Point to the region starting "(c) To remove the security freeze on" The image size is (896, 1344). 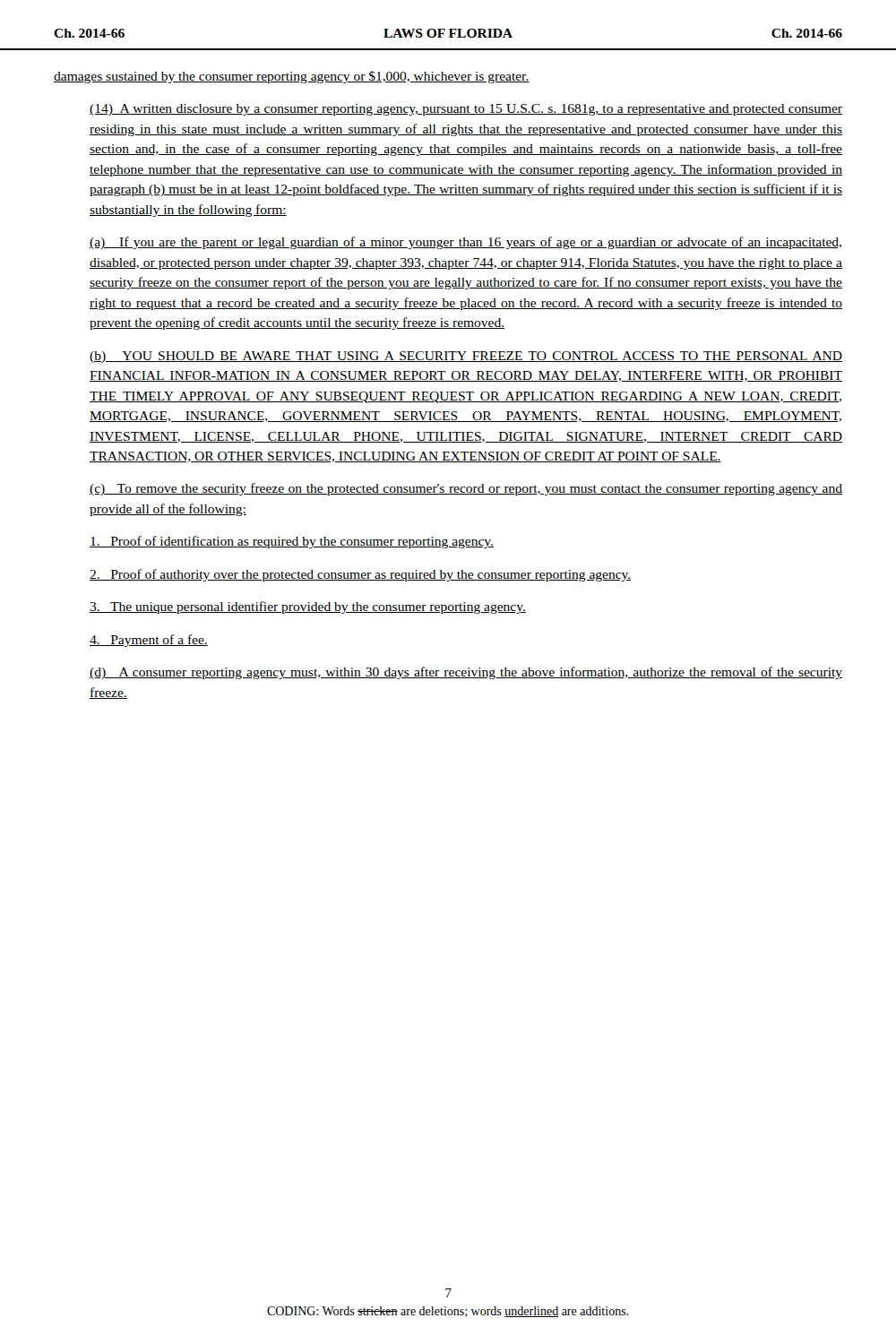tap(466, 498)
